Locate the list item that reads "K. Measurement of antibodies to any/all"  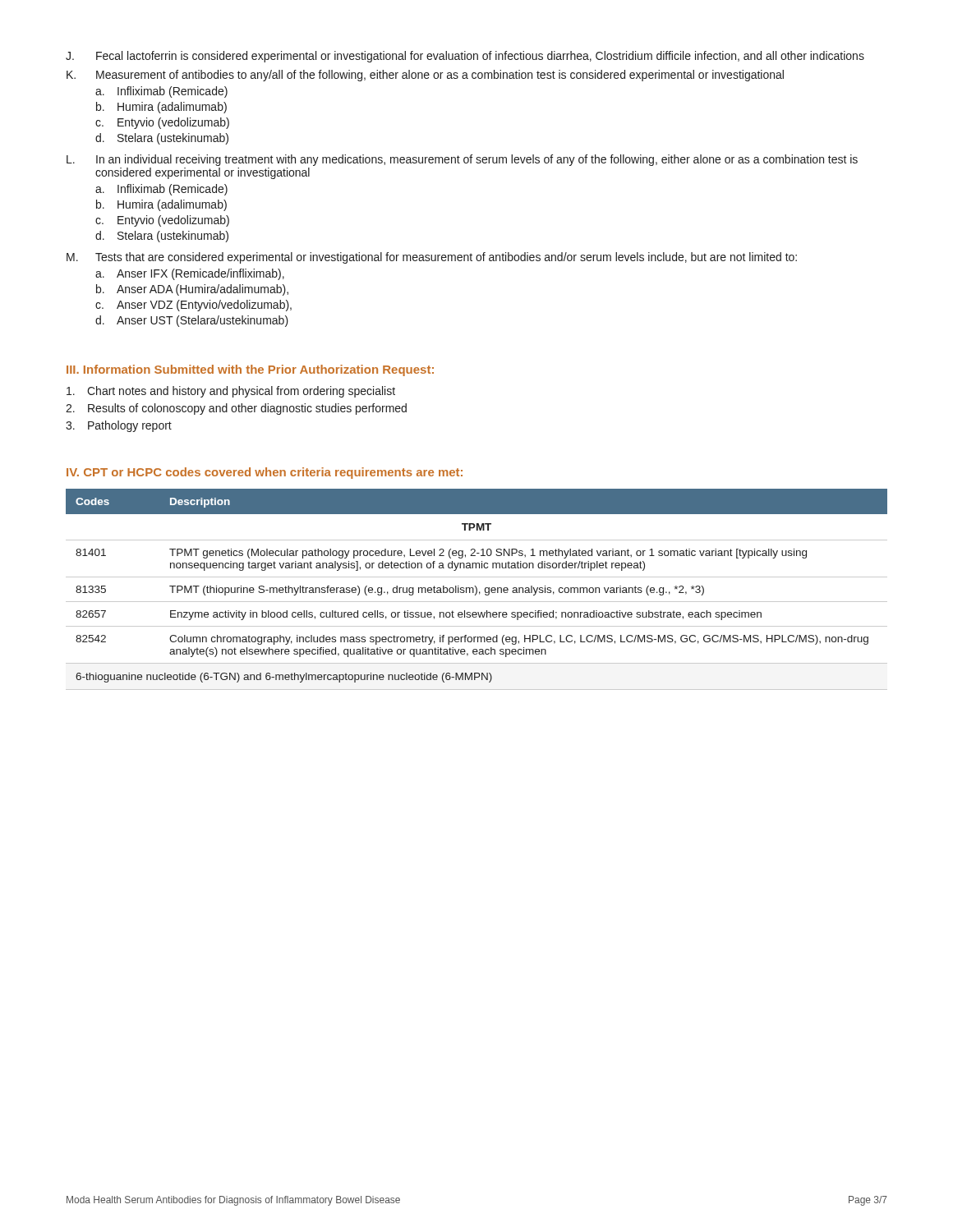click(x=425, y=76)
